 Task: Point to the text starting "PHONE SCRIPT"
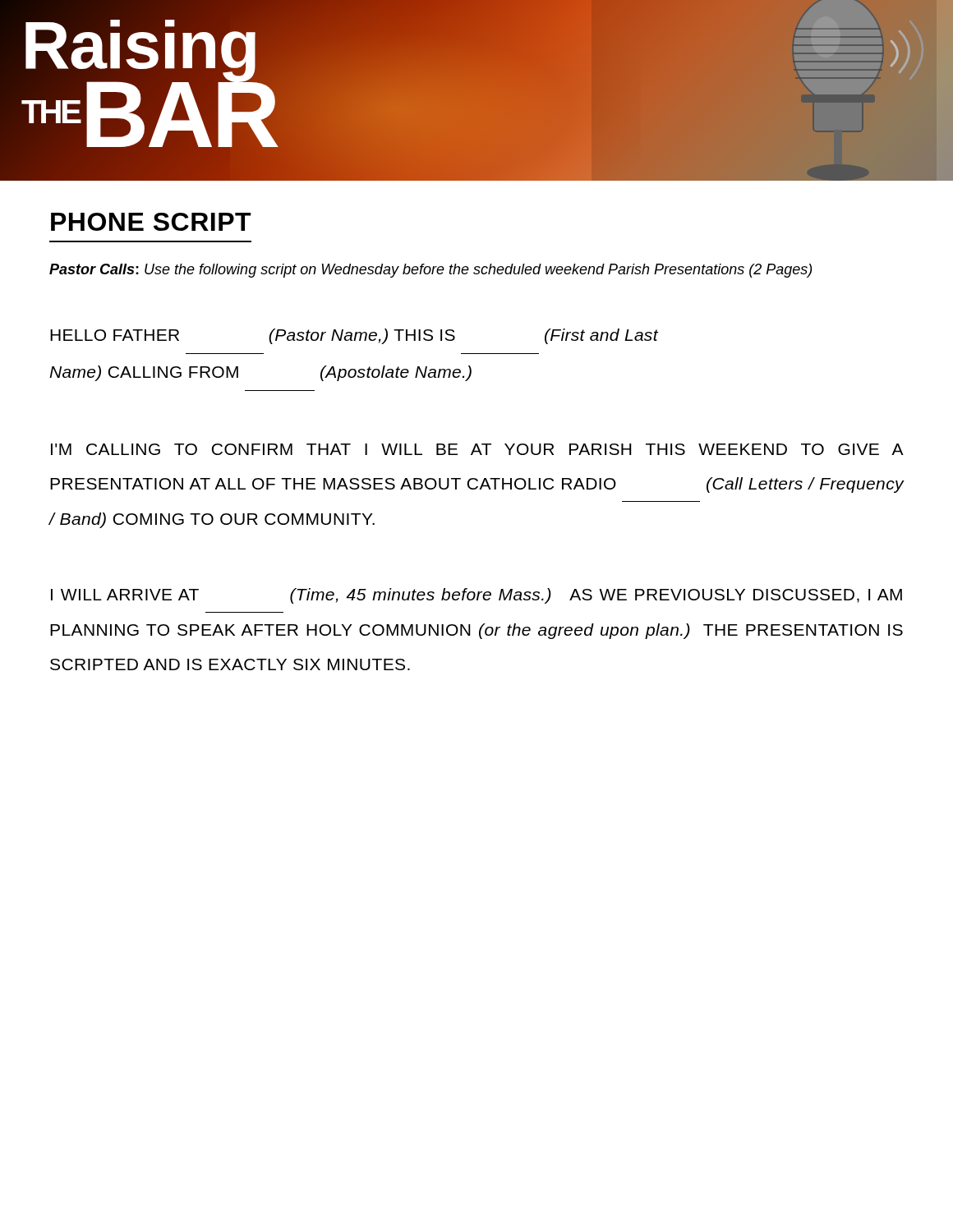coord(150,225)
